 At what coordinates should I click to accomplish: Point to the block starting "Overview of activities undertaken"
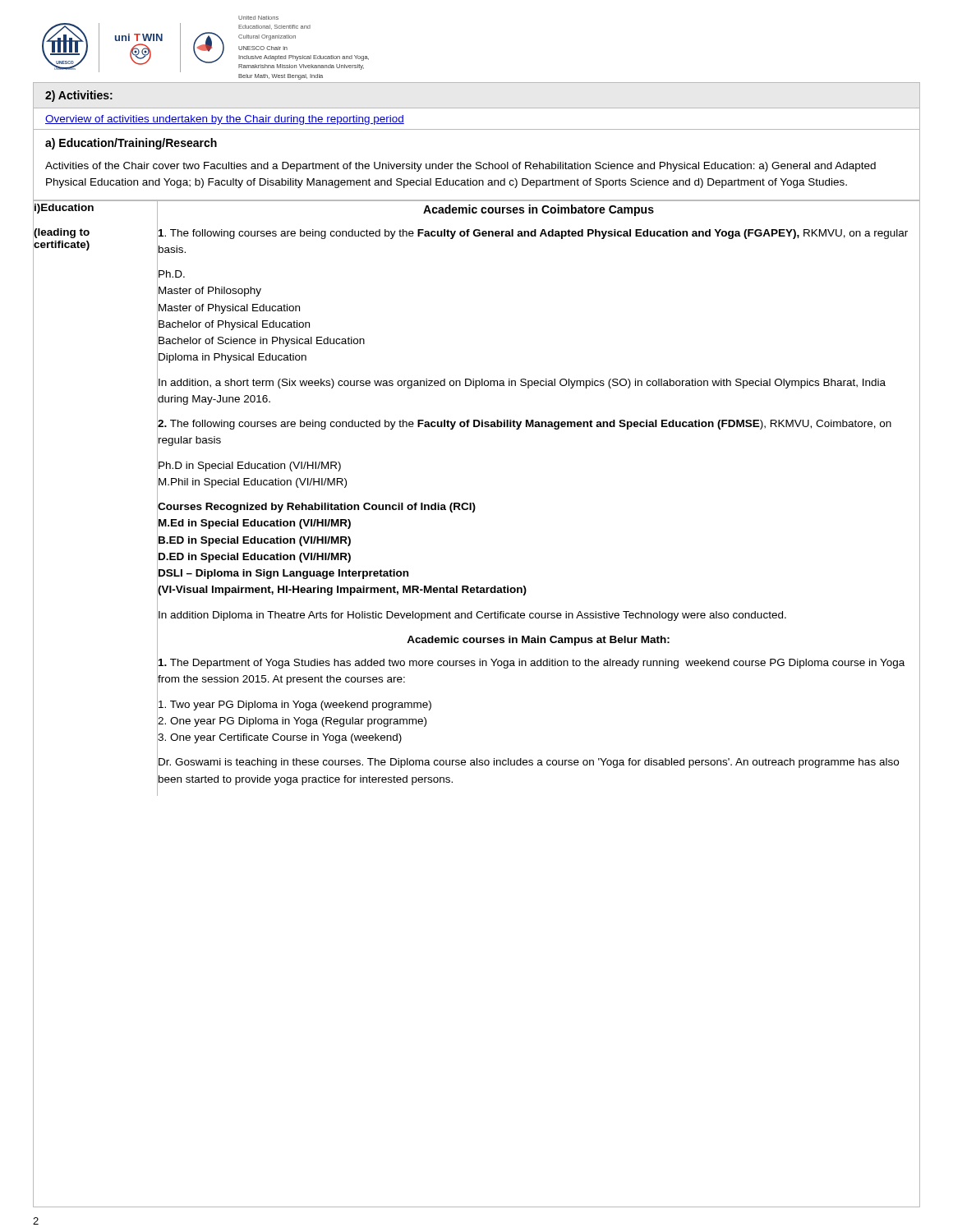point(225,119)
